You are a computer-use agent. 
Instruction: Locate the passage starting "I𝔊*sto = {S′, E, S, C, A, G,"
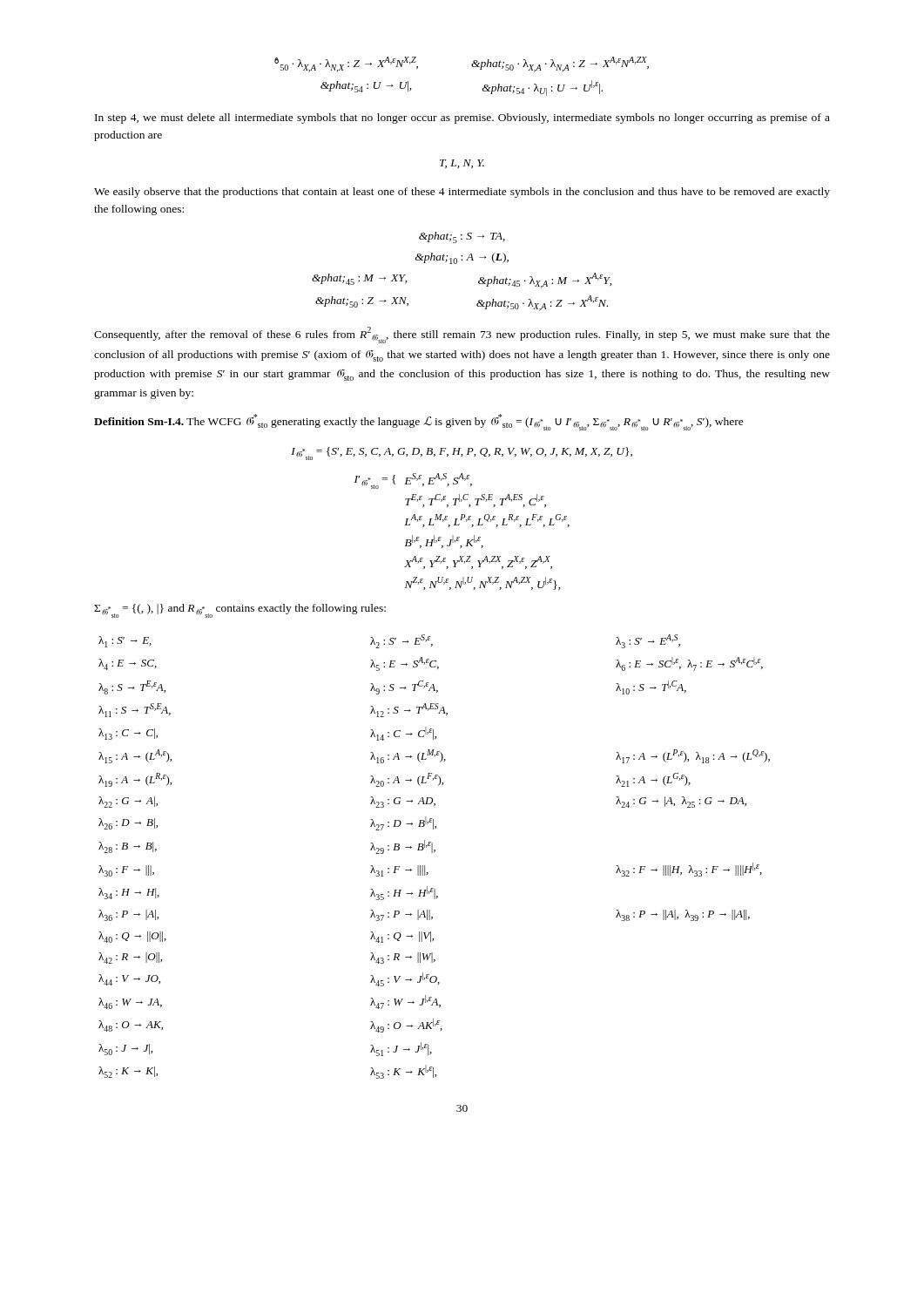point(462,453)
